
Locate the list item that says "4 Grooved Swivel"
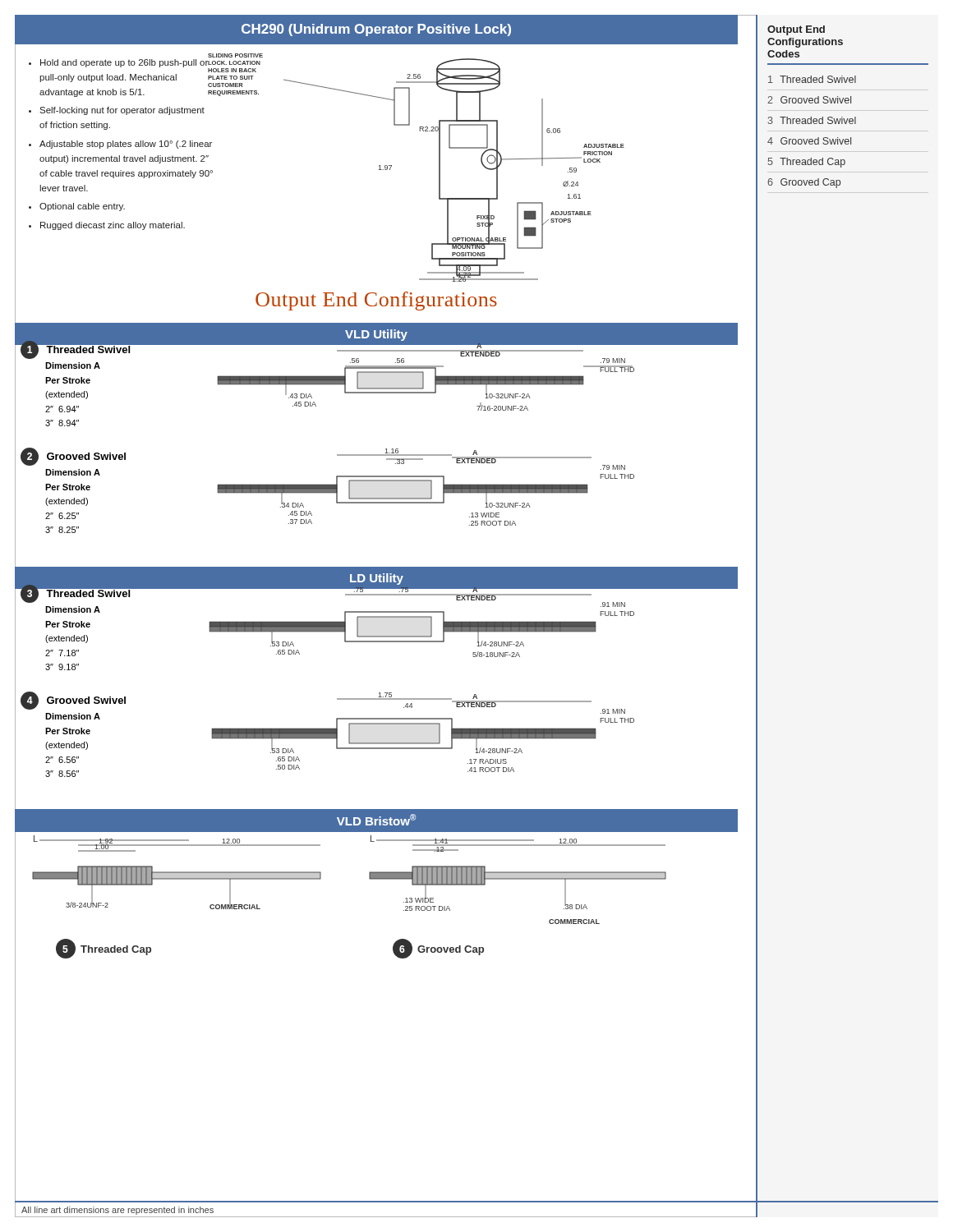(x=810, y=141)
